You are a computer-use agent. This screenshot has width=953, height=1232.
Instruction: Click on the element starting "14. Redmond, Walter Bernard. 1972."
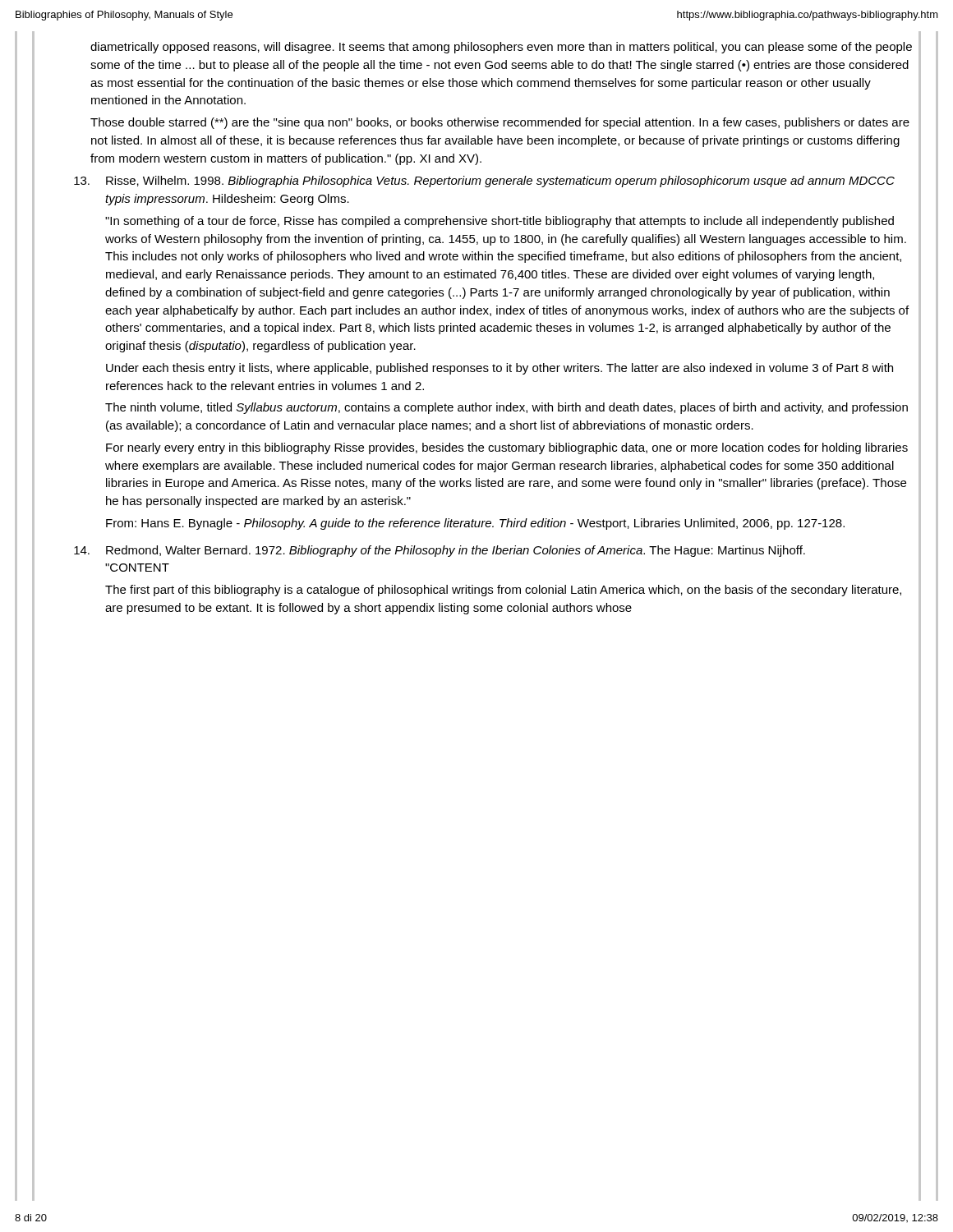[476, 581]
